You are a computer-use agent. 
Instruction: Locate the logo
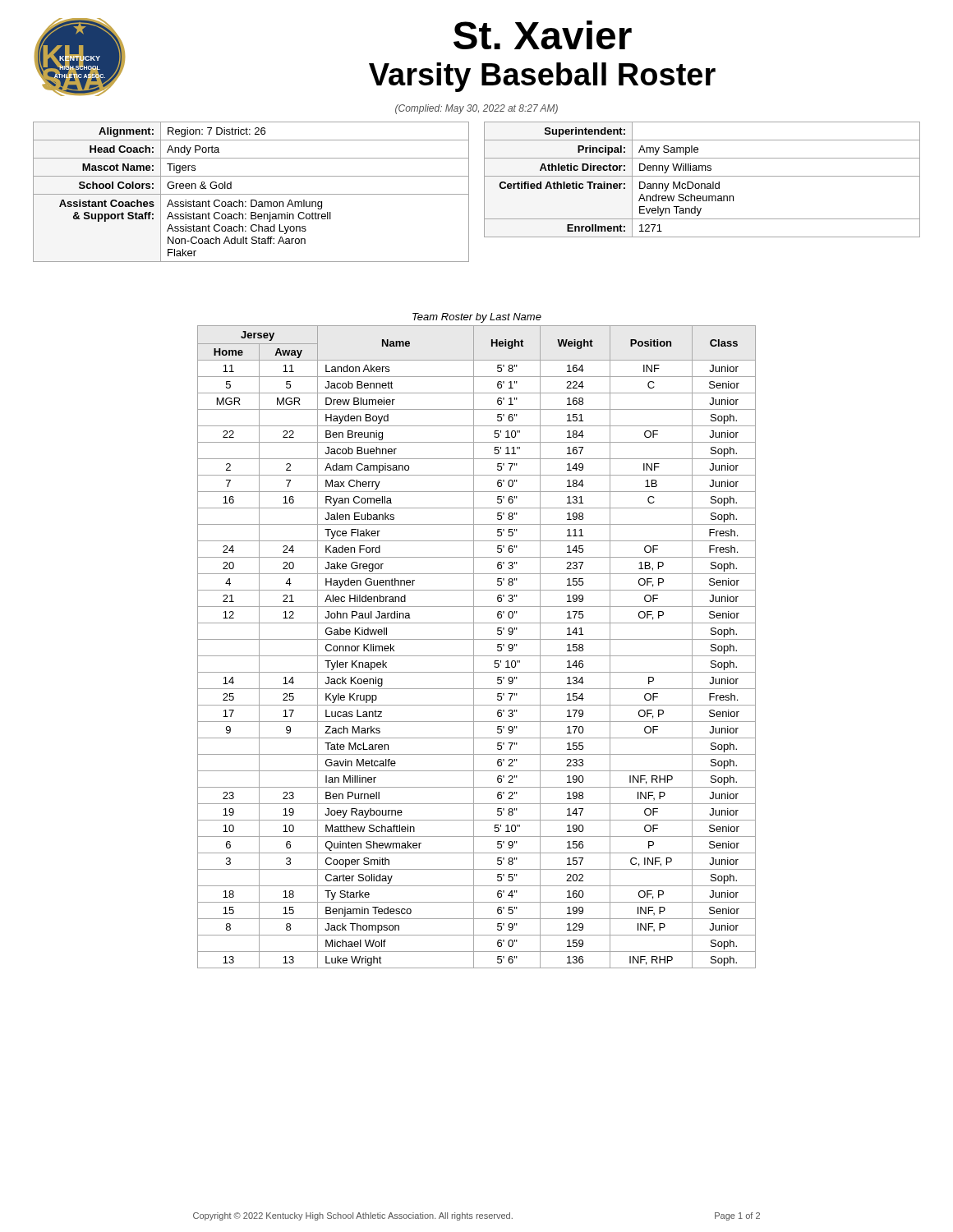point(80,59)
